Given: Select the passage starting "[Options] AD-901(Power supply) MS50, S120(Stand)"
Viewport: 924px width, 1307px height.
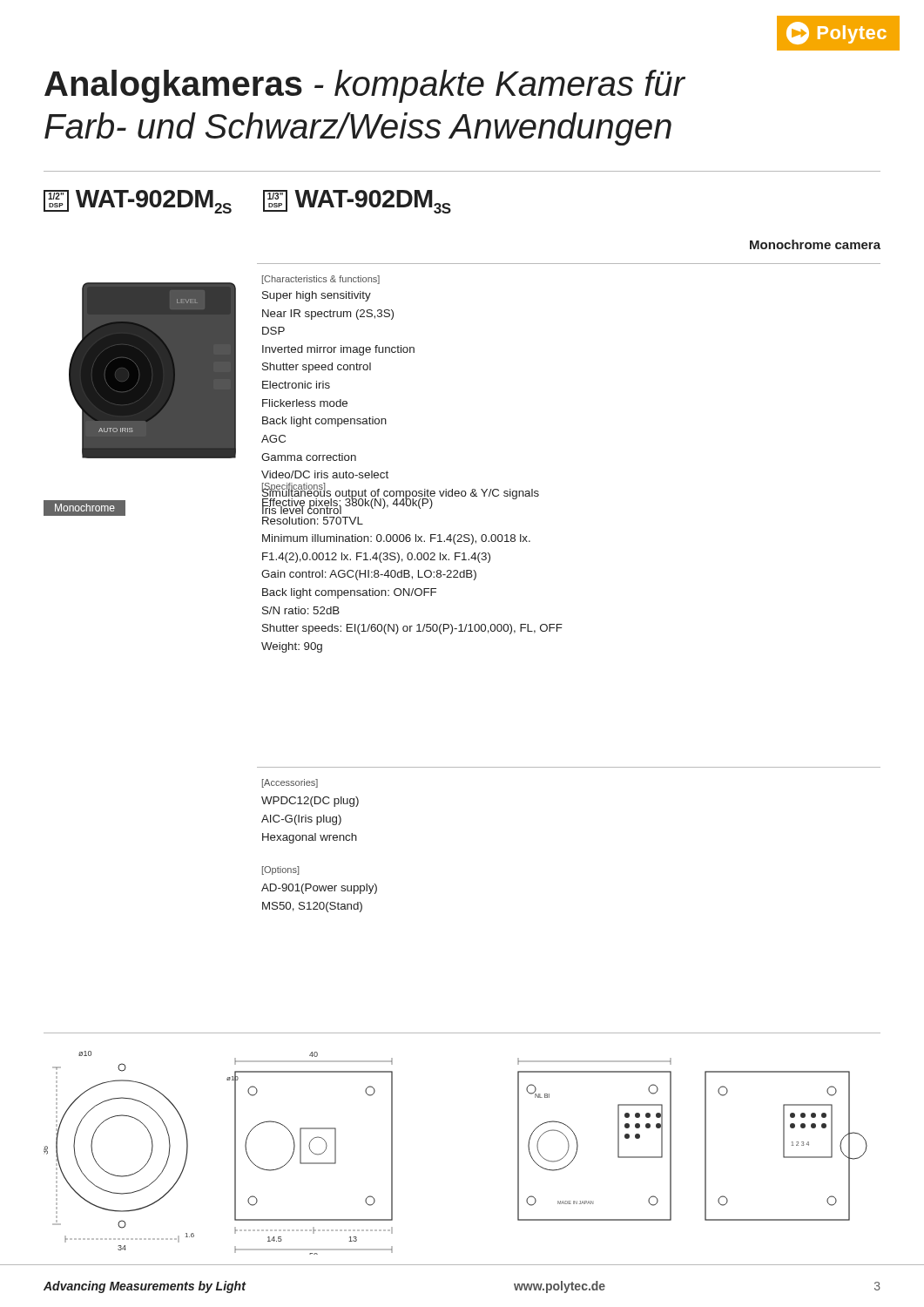Looking at the screenshot, I should click(x=280, y=870).
